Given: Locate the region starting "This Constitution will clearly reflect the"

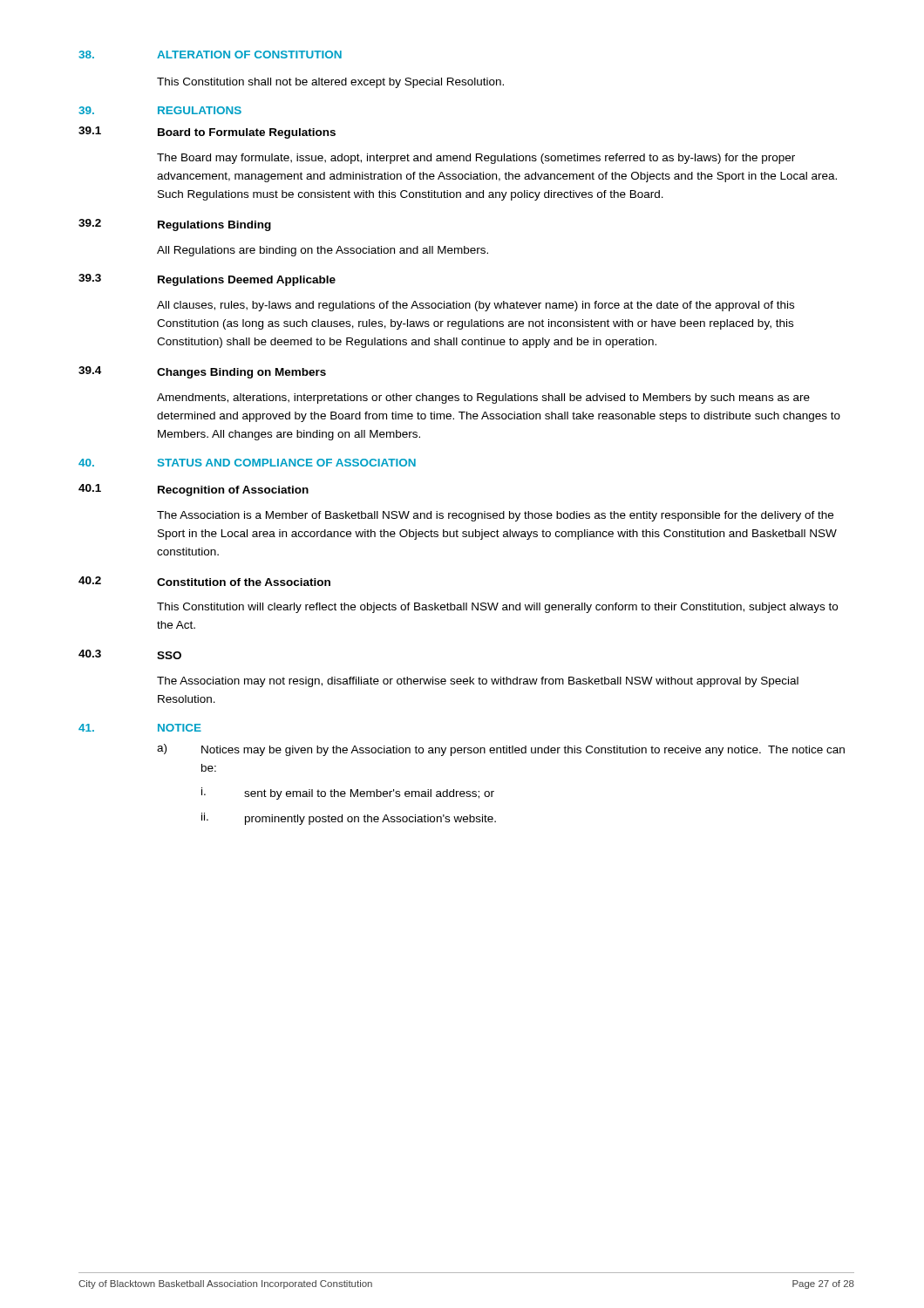Looking at the screenshot, I should [x=498, y=616].
